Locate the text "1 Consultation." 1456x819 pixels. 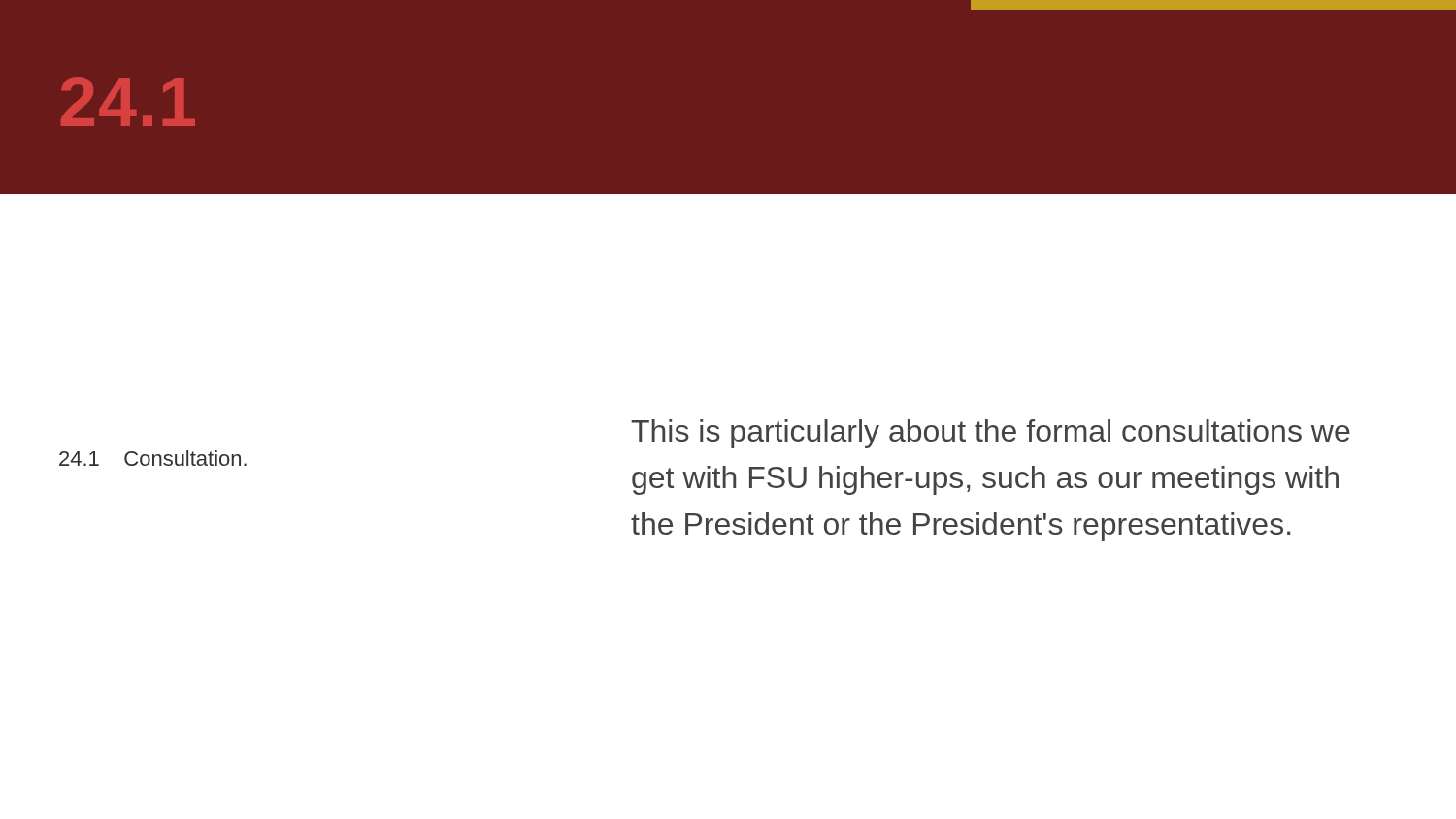pyautogui.click(x=153, y=458)
